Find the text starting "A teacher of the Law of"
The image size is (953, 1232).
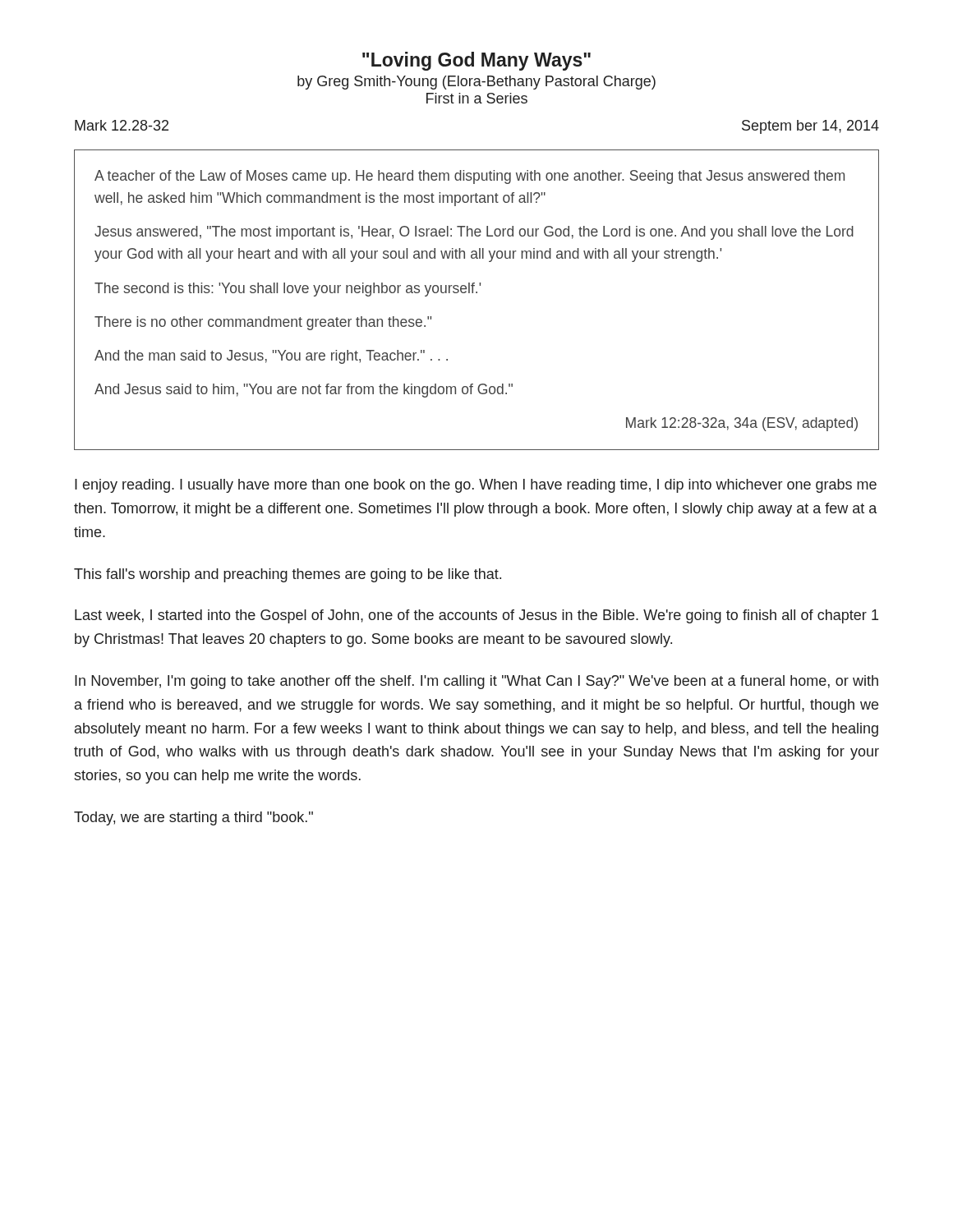click(x=476, y=300)
